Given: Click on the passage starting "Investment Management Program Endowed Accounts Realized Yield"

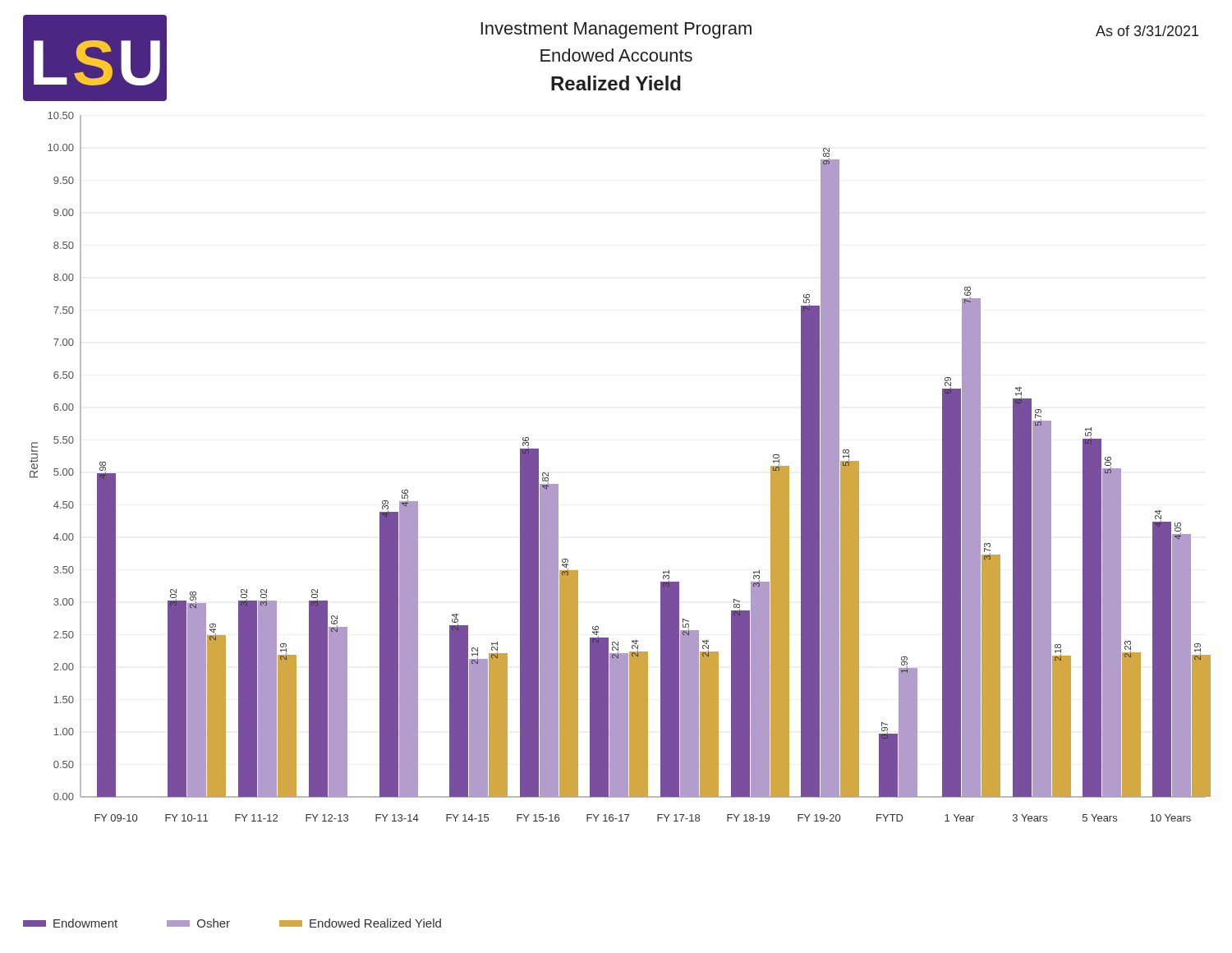Looking at the screenshot, I should click(616, 57).
